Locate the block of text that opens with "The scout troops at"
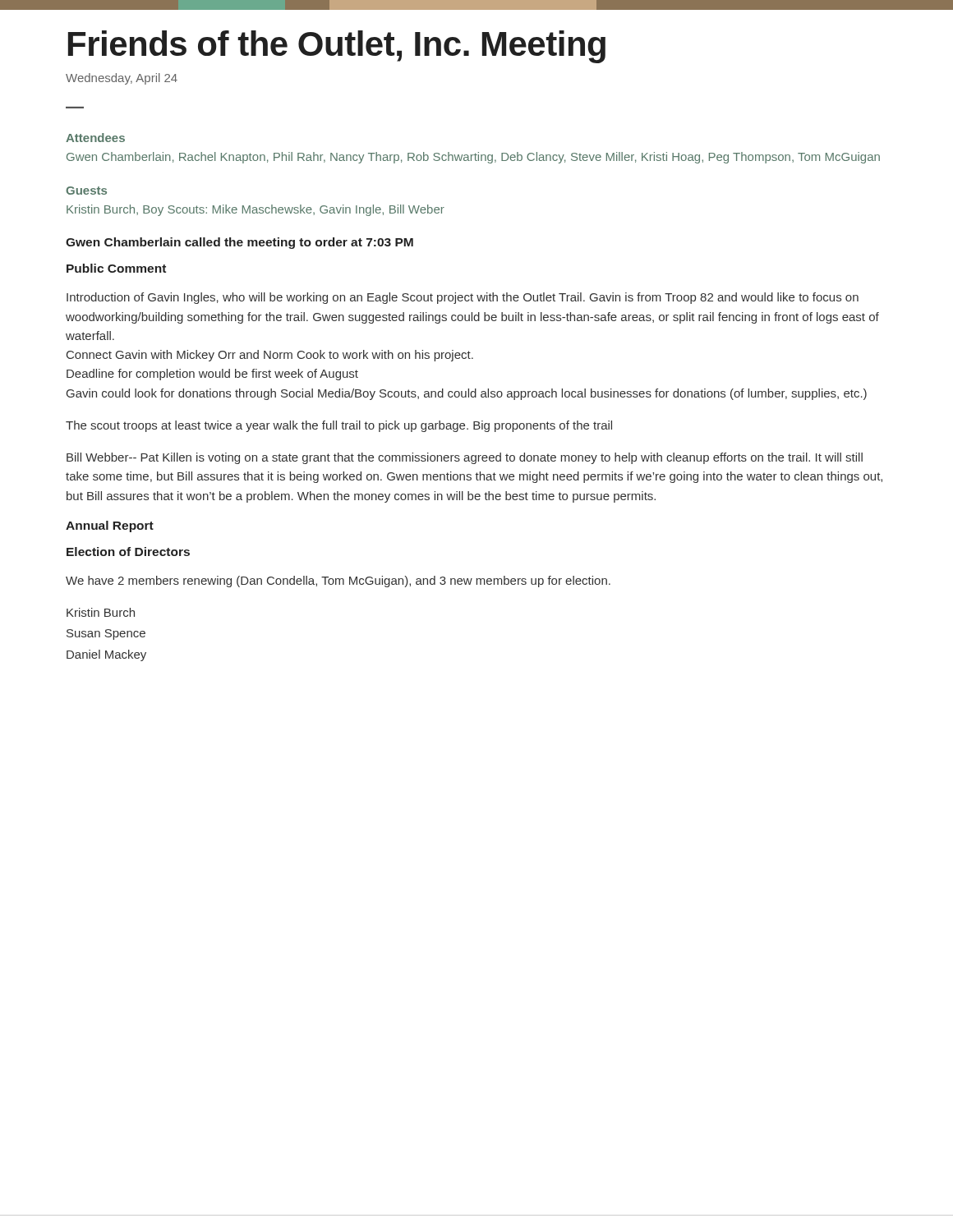Image resolution: width=953 pixels, height=1232 pixels. [x=476, y=425]
